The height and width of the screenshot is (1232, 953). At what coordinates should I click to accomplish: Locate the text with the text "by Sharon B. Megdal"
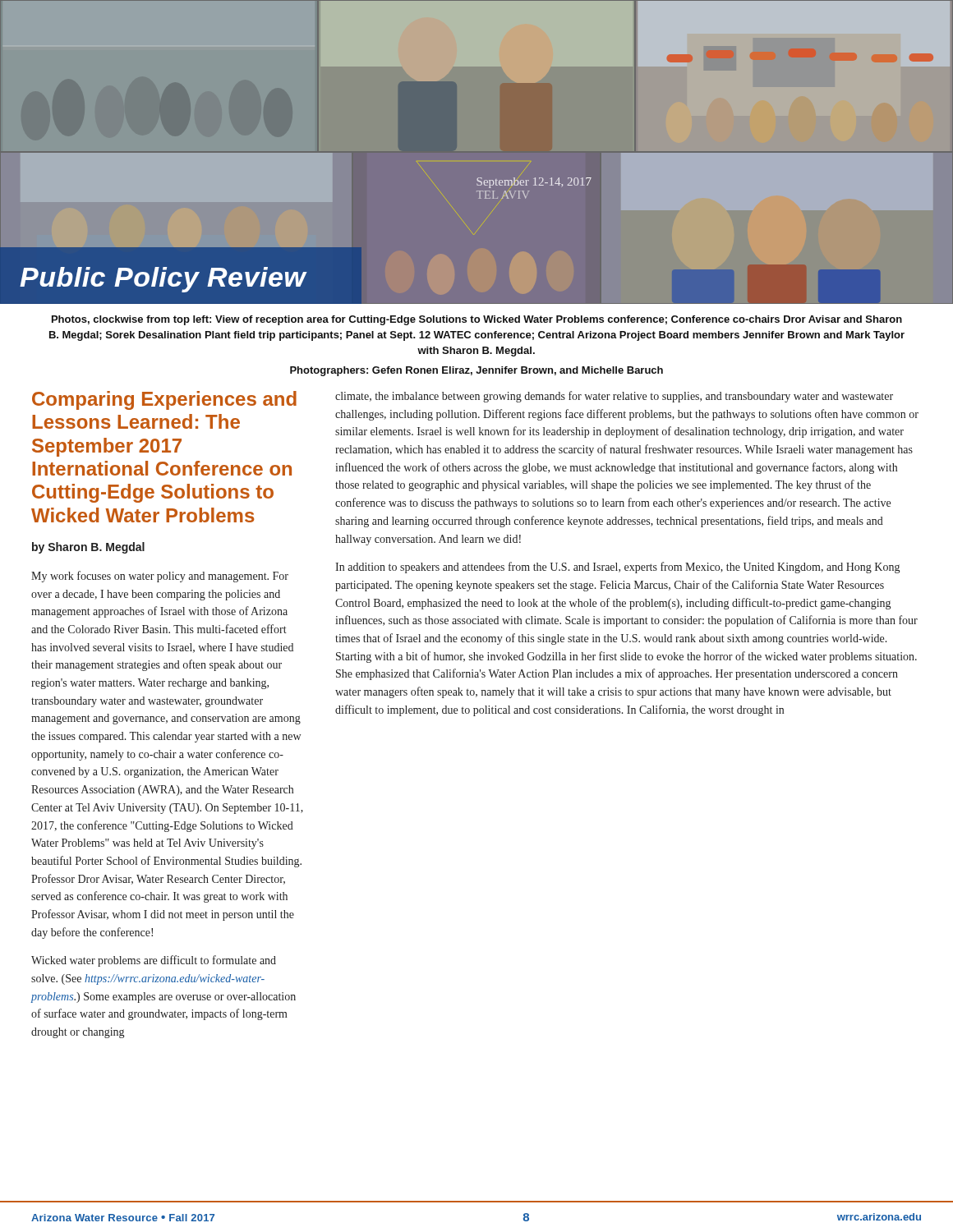[88, 547]
